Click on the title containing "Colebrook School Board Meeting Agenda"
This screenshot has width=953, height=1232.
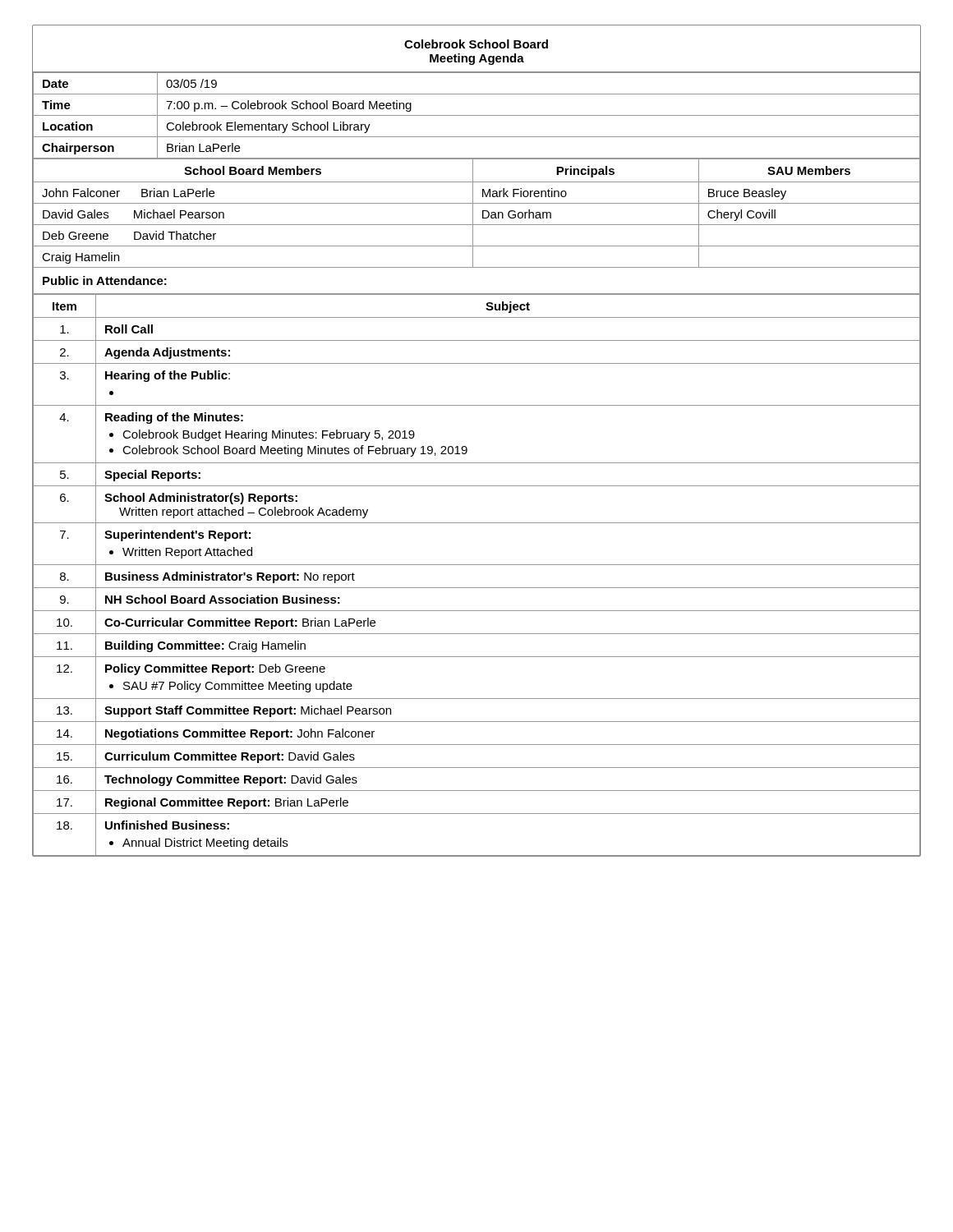coord(476,51)
